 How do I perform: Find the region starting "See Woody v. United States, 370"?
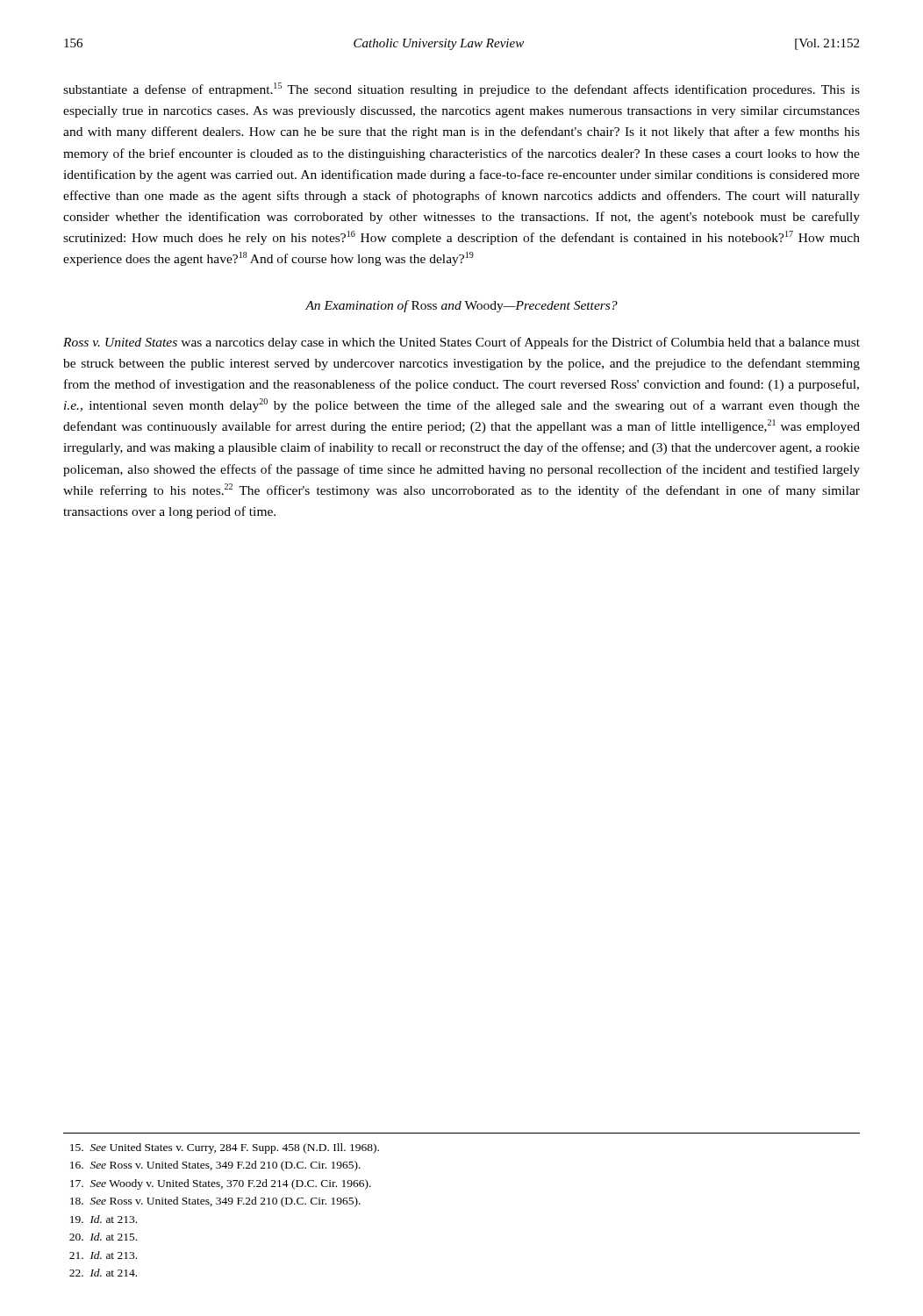click(x=217, y=1183)
